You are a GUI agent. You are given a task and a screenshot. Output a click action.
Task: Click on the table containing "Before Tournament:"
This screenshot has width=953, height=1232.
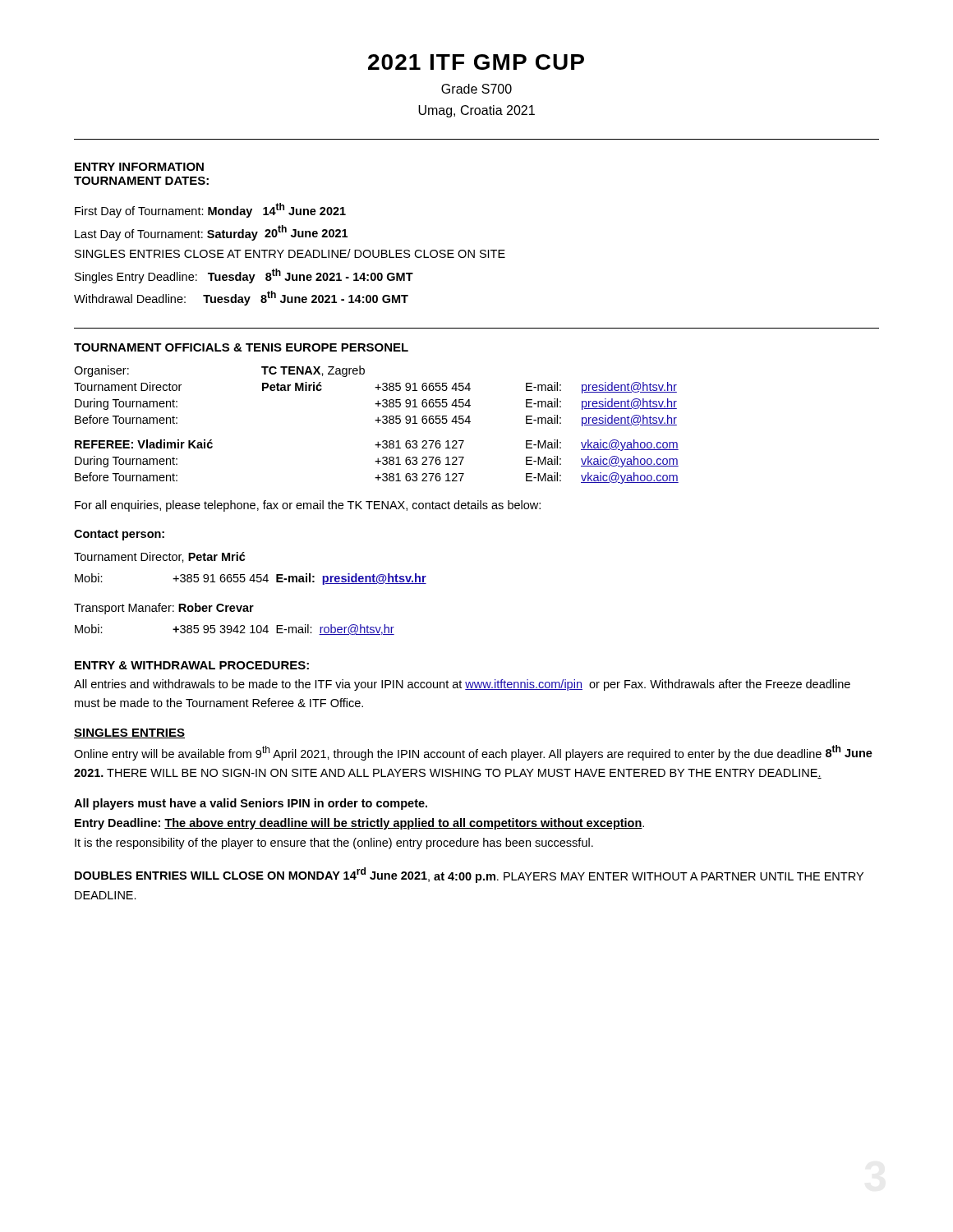tap(476, 424)
